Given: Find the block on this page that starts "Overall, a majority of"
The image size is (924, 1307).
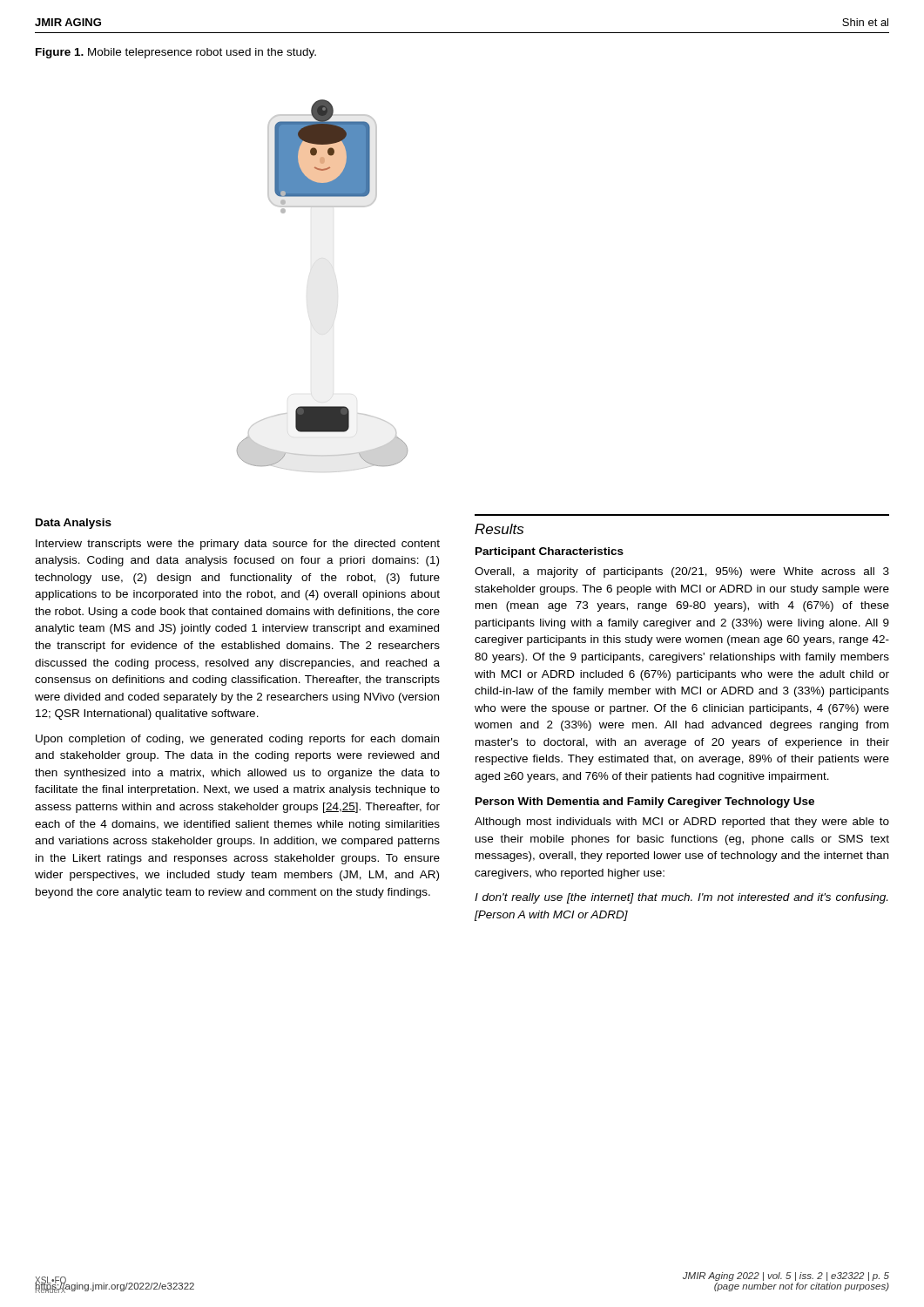Looking at the screenshot, I should pyautogui.click(x=682, y=674).
